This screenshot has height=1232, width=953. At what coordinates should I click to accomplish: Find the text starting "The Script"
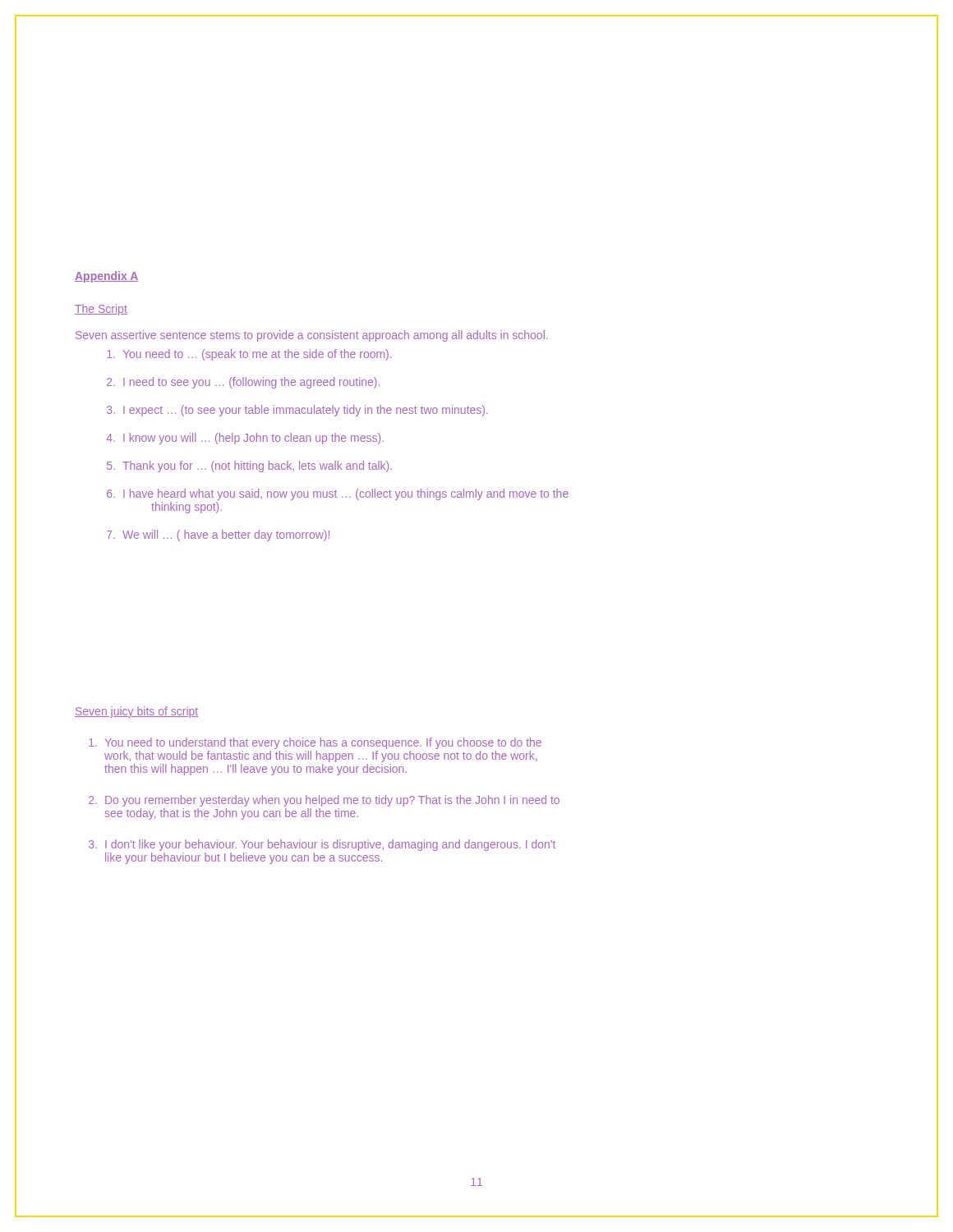tap(101, 309)
